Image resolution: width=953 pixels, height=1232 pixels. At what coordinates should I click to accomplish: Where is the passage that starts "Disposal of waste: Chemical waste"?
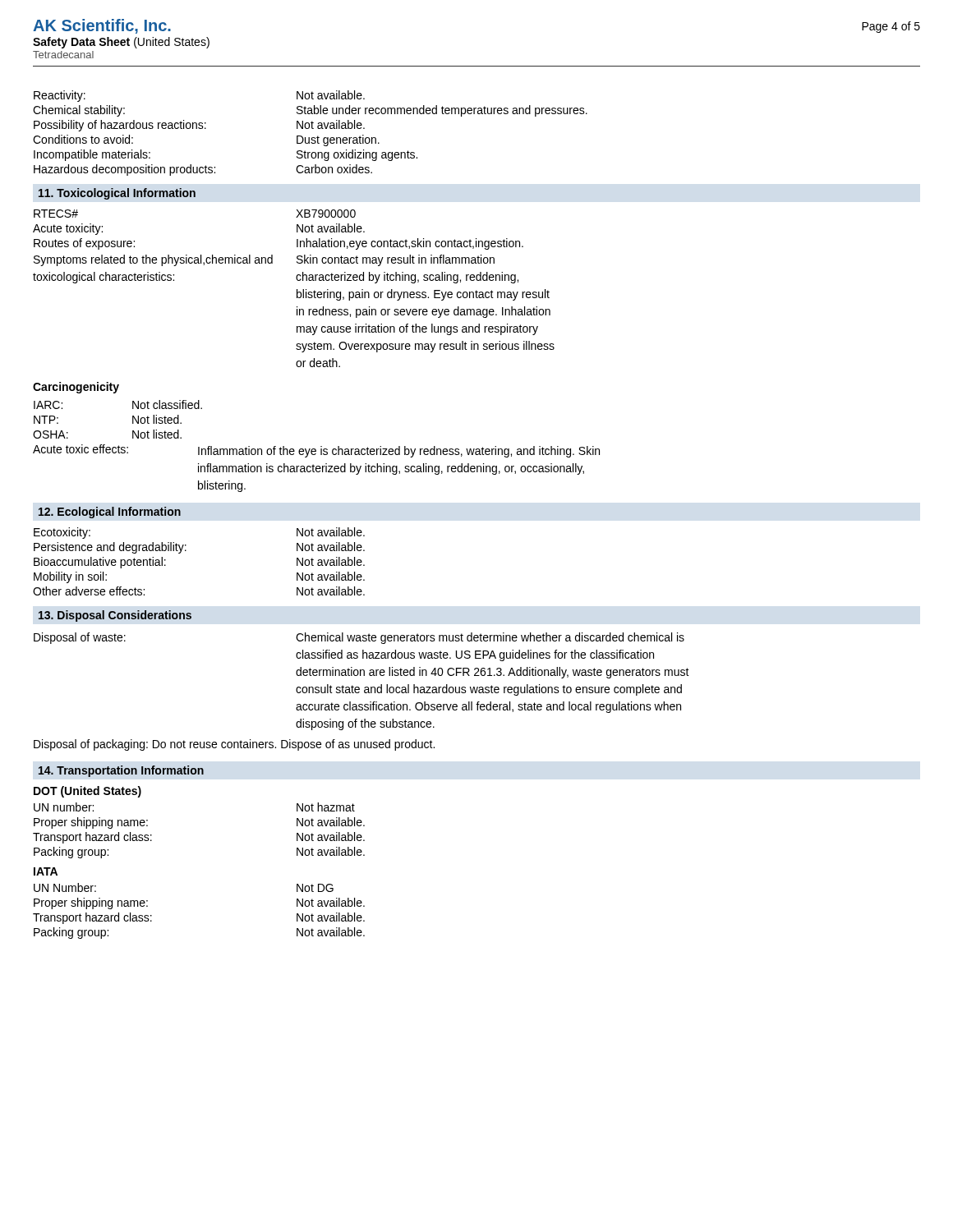476,691
